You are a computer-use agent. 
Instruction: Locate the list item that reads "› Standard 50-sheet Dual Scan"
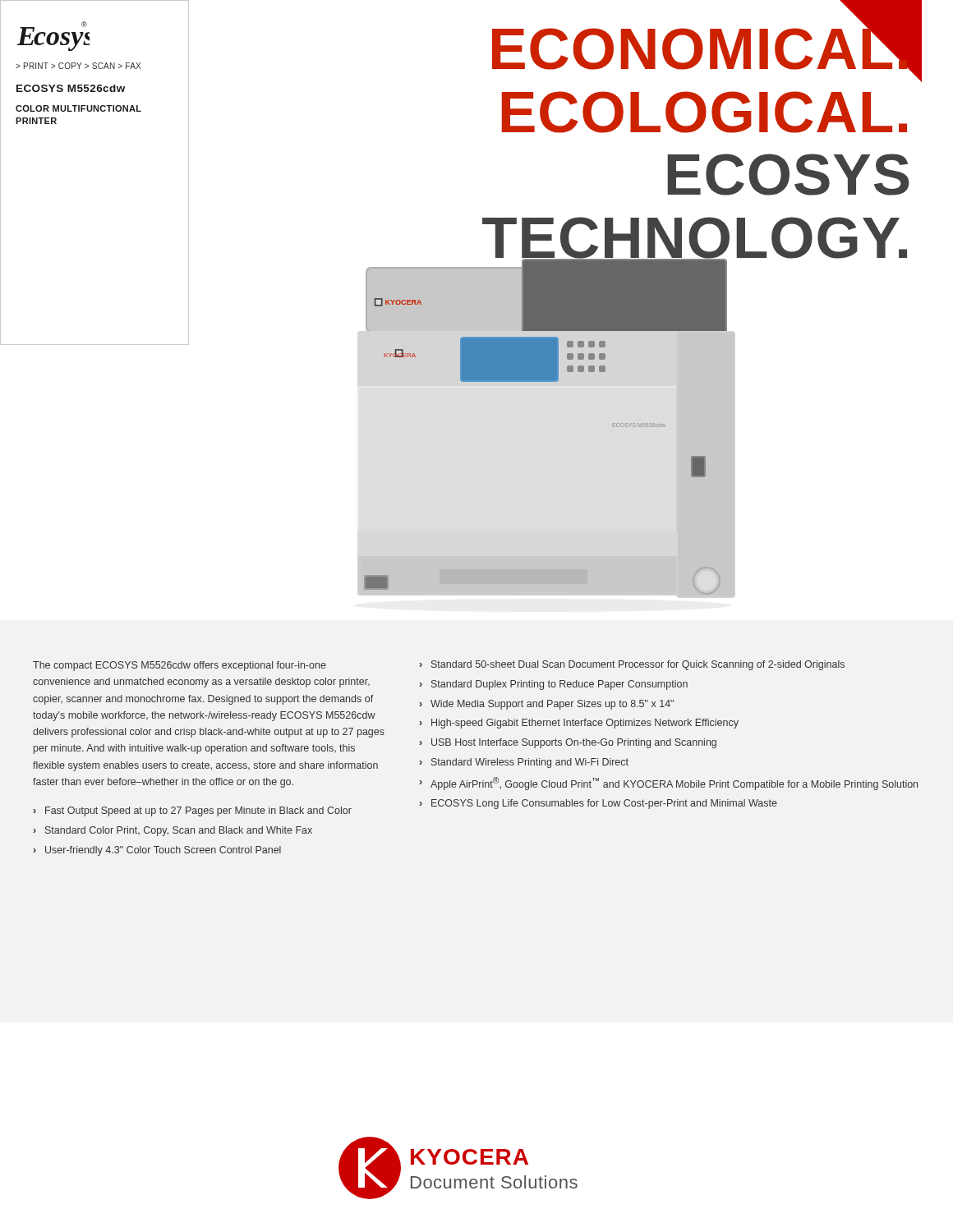[x=632, y=665]
